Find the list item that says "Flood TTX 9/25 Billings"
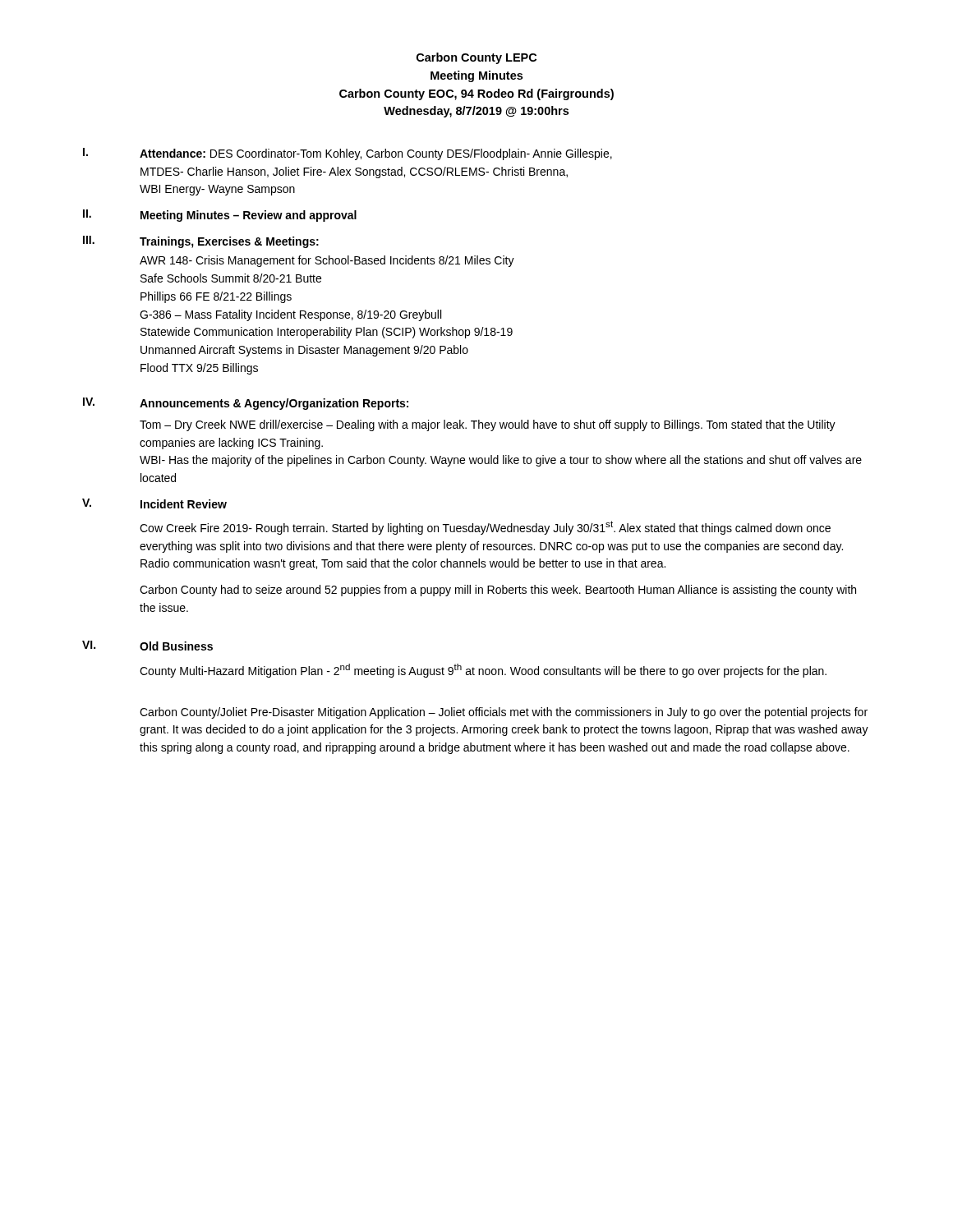 pos(199,368)
